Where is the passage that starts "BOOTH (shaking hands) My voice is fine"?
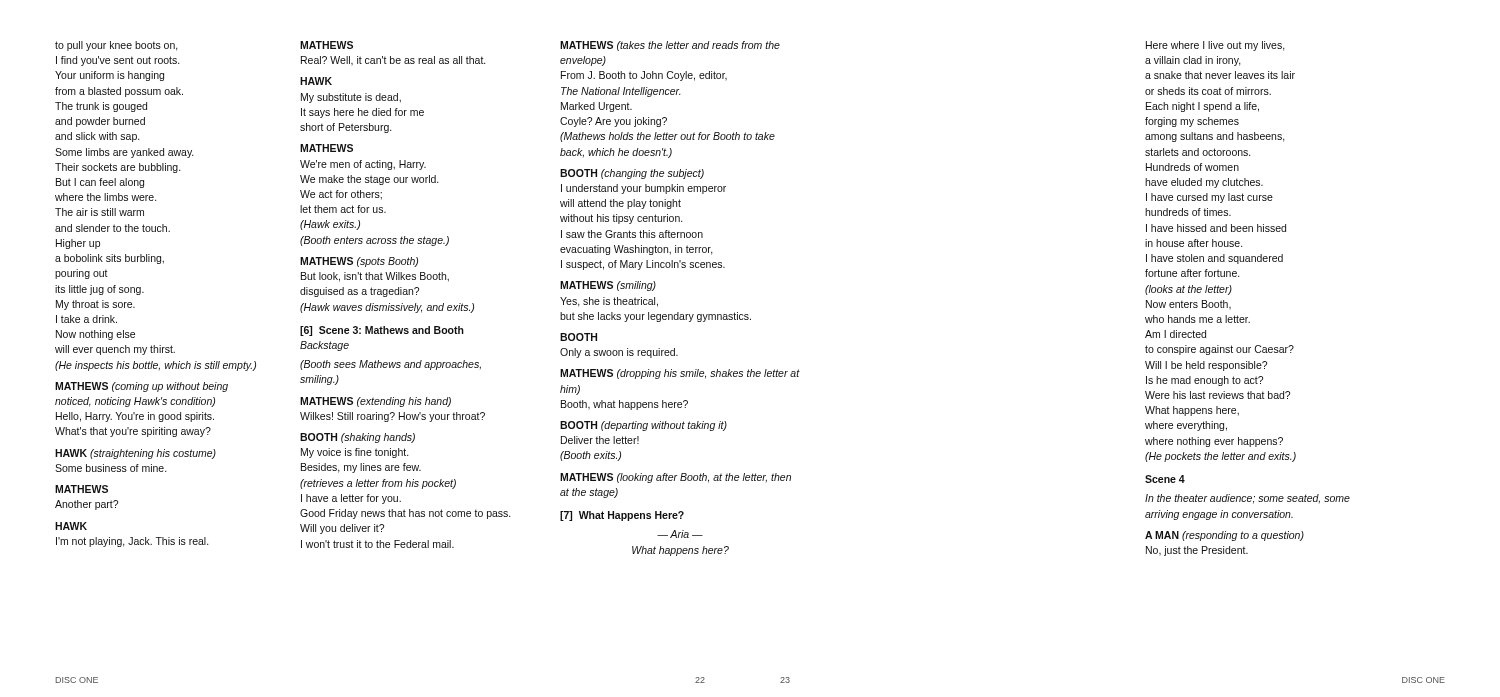This screenshot has height=697, width=1500. click(410, 491)
